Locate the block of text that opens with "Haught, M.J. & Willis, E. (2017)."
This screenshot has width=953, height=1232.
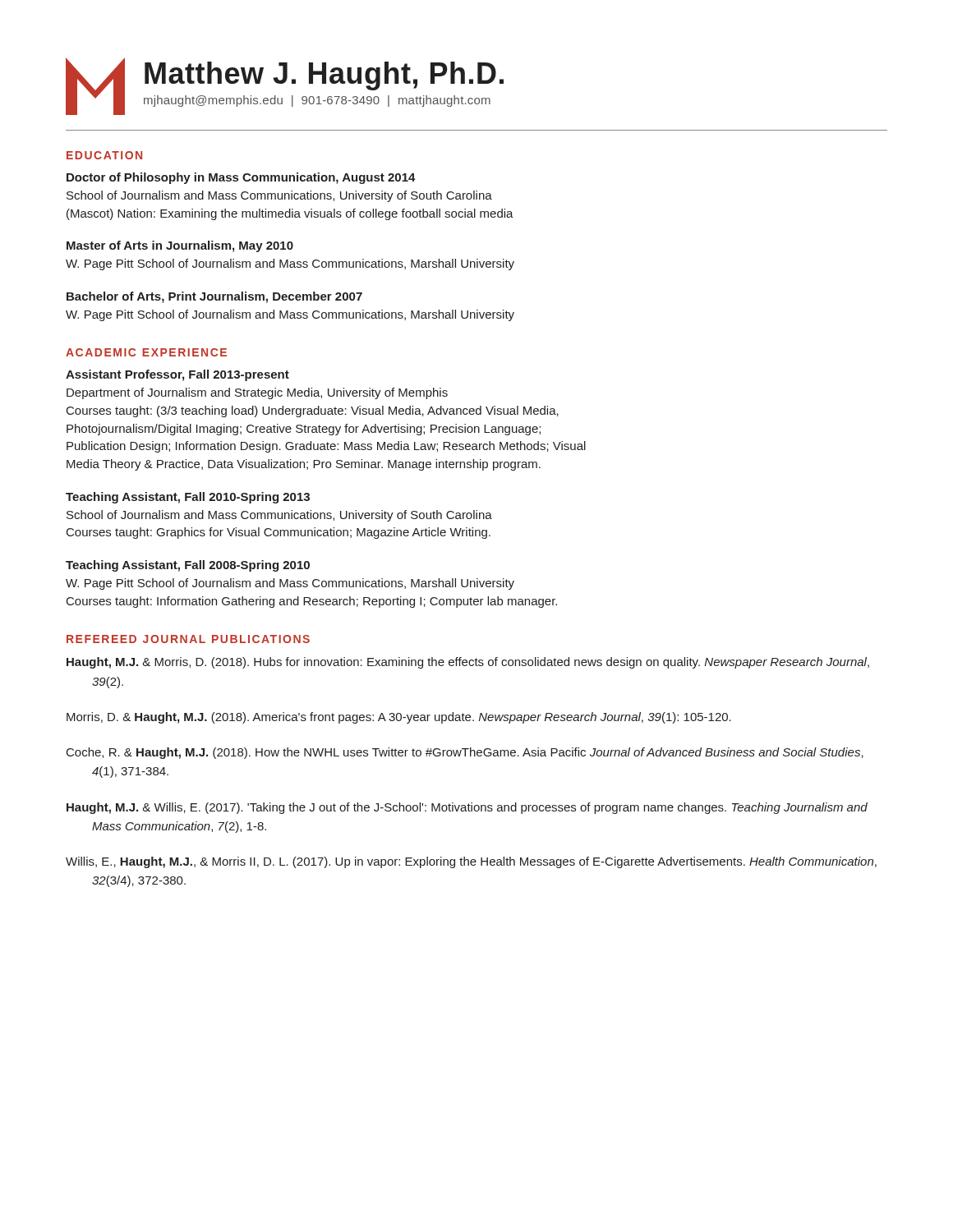click(466, 816)
